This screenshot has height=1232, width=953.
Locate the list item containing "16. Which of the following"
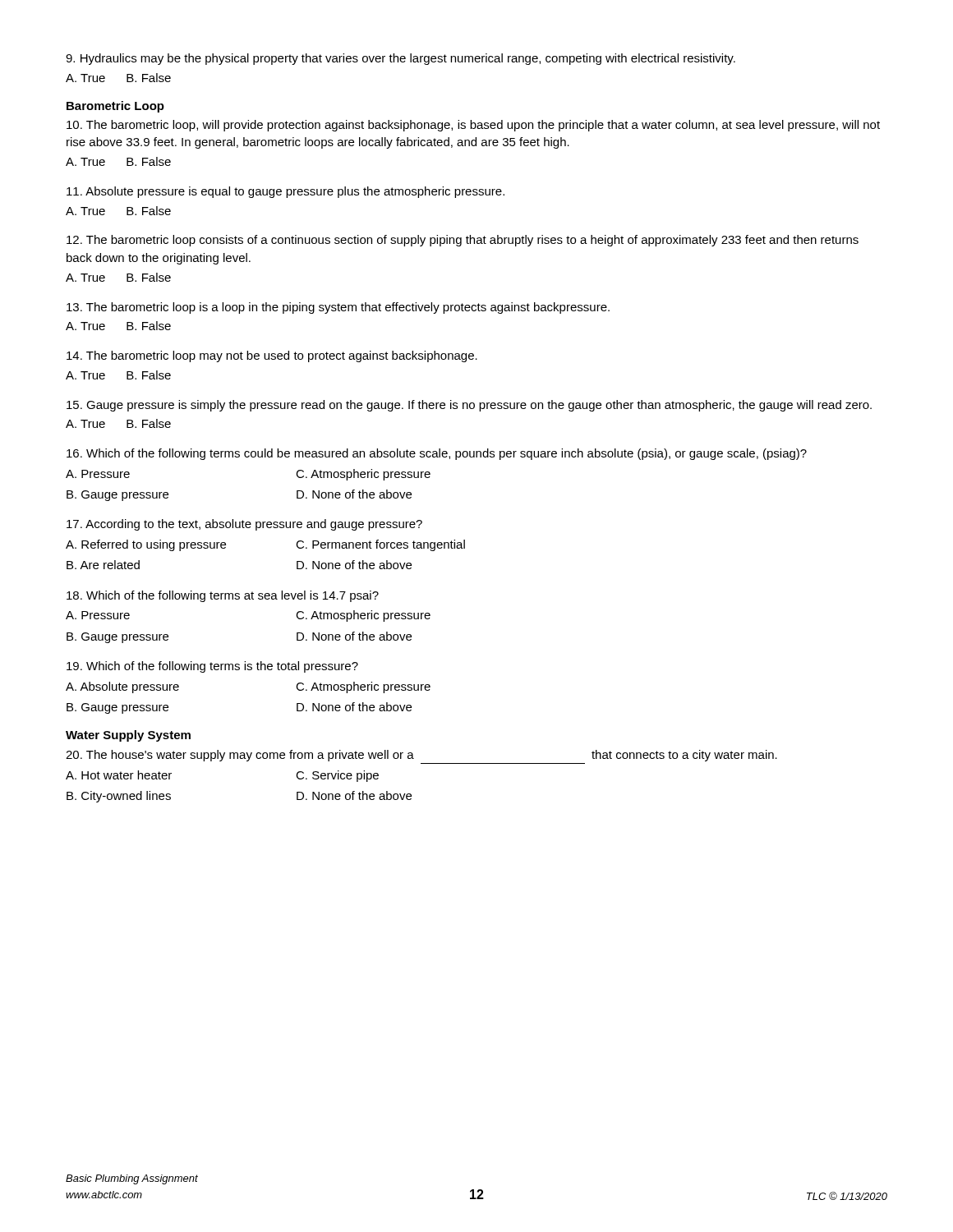coord(437,454)
